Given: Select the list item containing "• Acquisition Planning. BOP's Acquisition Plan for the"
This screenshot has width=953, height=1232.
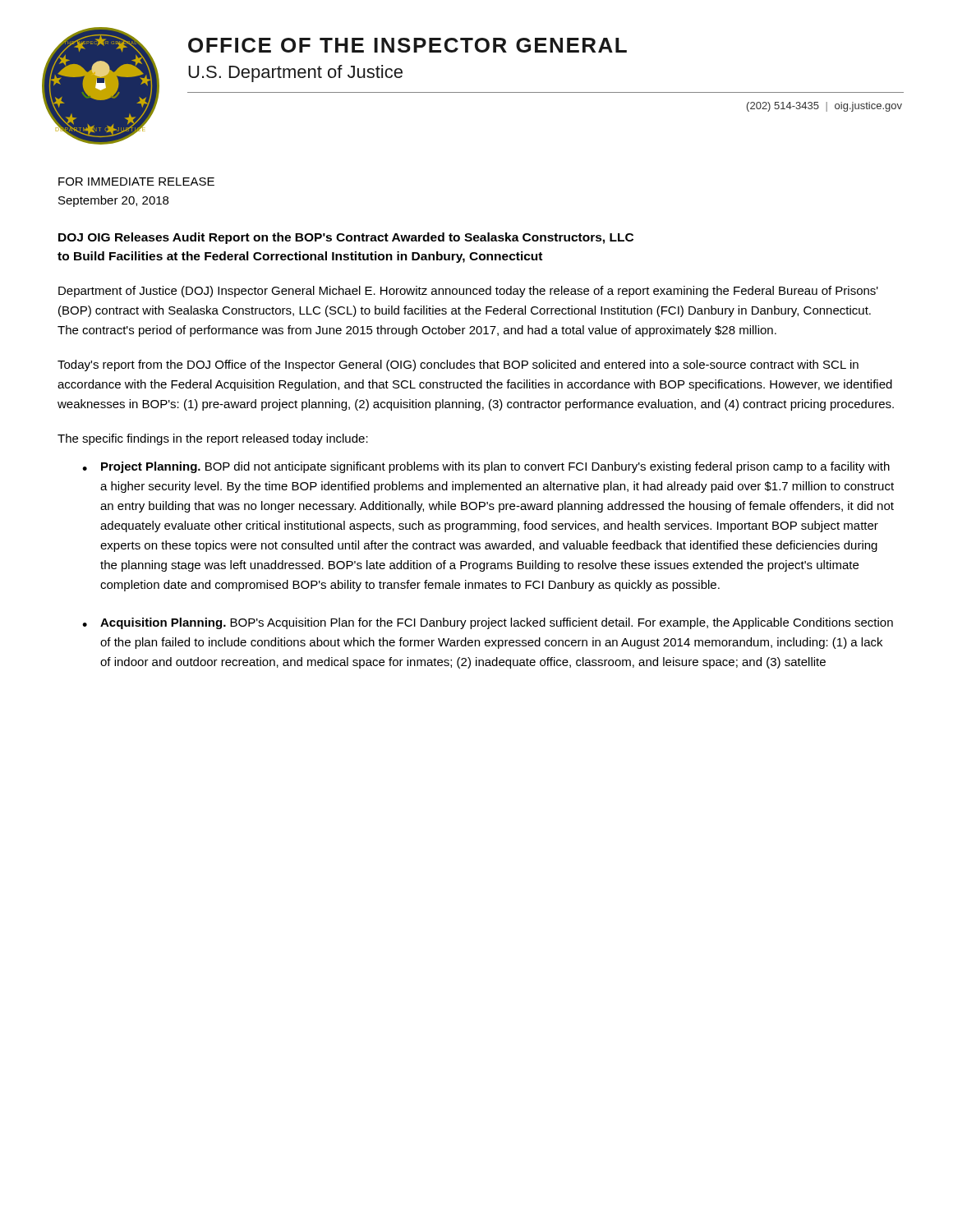Looking at the screenshot, I should [489, 642].
